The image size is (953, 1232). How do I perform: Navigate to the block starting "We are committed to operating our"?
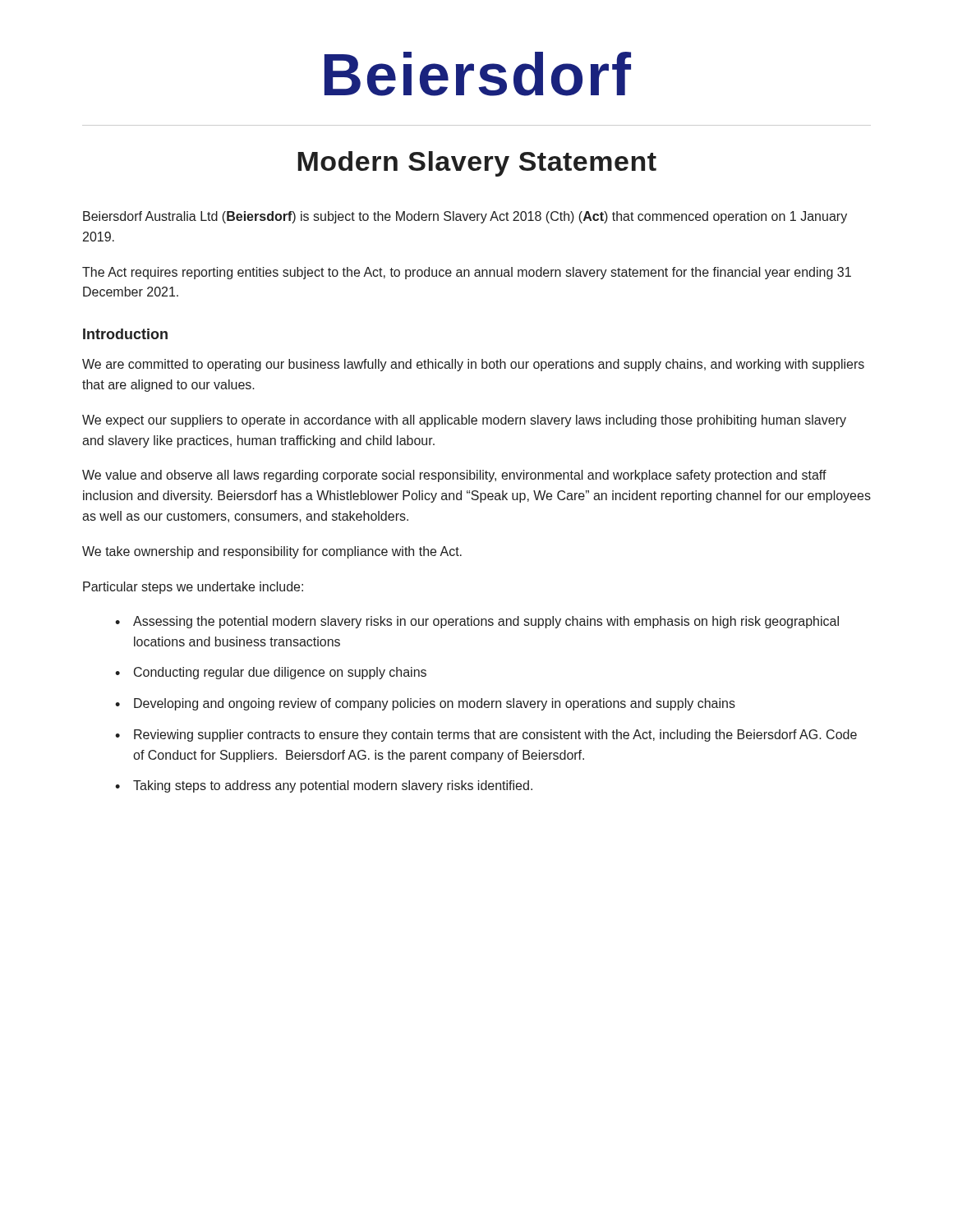point(473,375)
